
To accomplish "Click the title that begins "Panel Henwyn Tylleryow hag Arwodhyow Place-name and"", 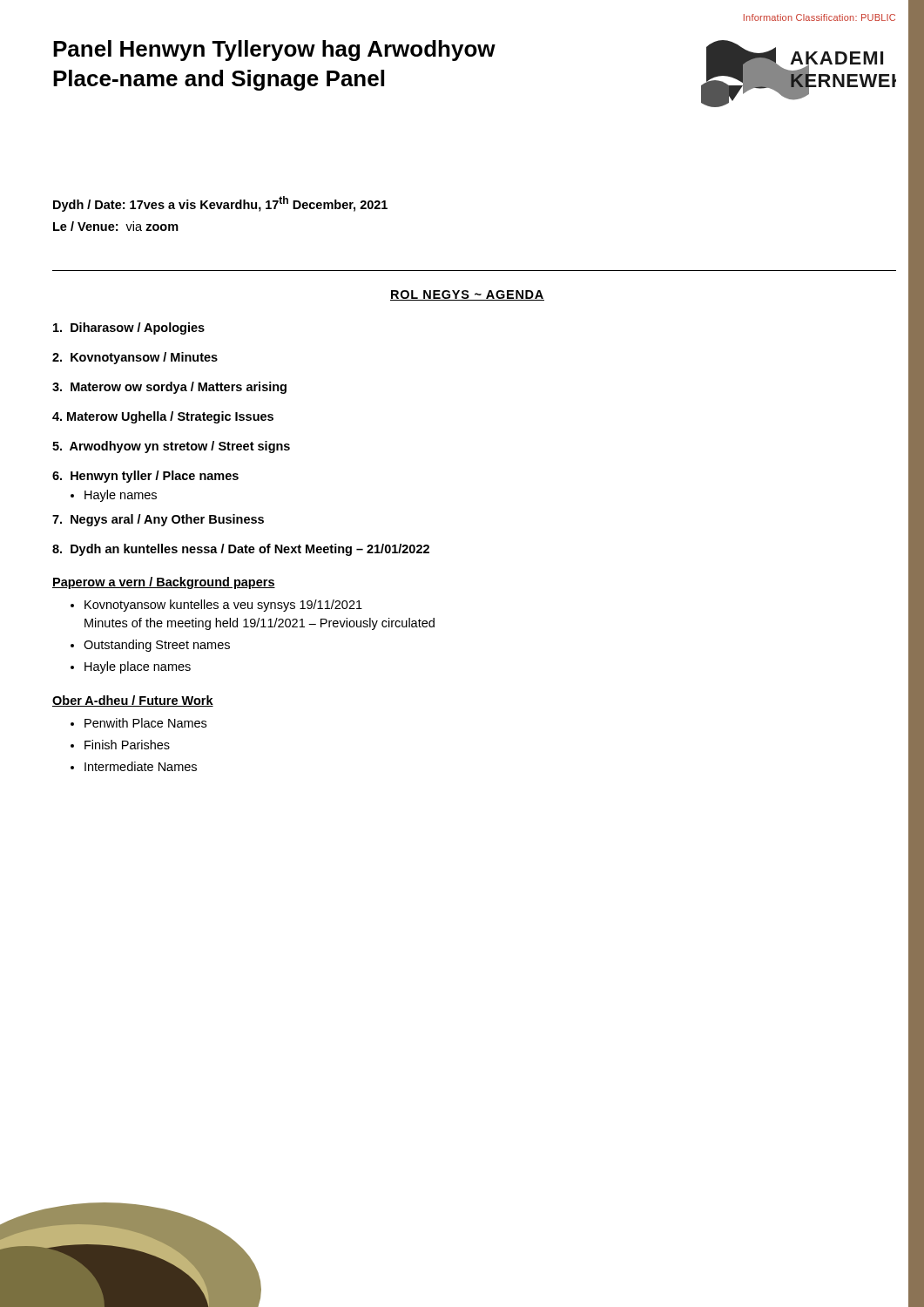I will pyautogui.click(x=366, y=64).
